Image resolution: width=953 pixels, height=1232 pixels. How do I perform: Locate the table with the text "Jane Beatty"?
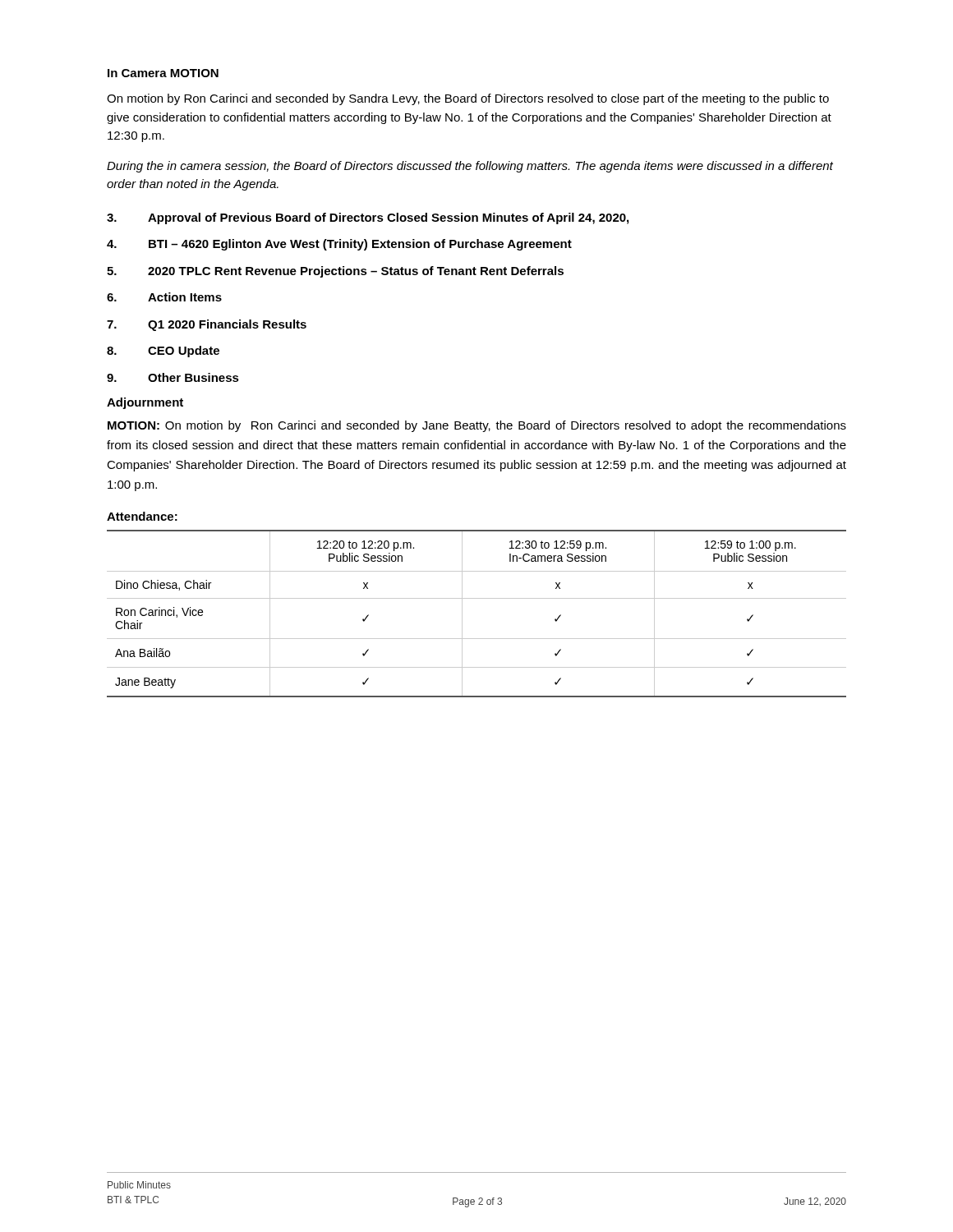476,614
